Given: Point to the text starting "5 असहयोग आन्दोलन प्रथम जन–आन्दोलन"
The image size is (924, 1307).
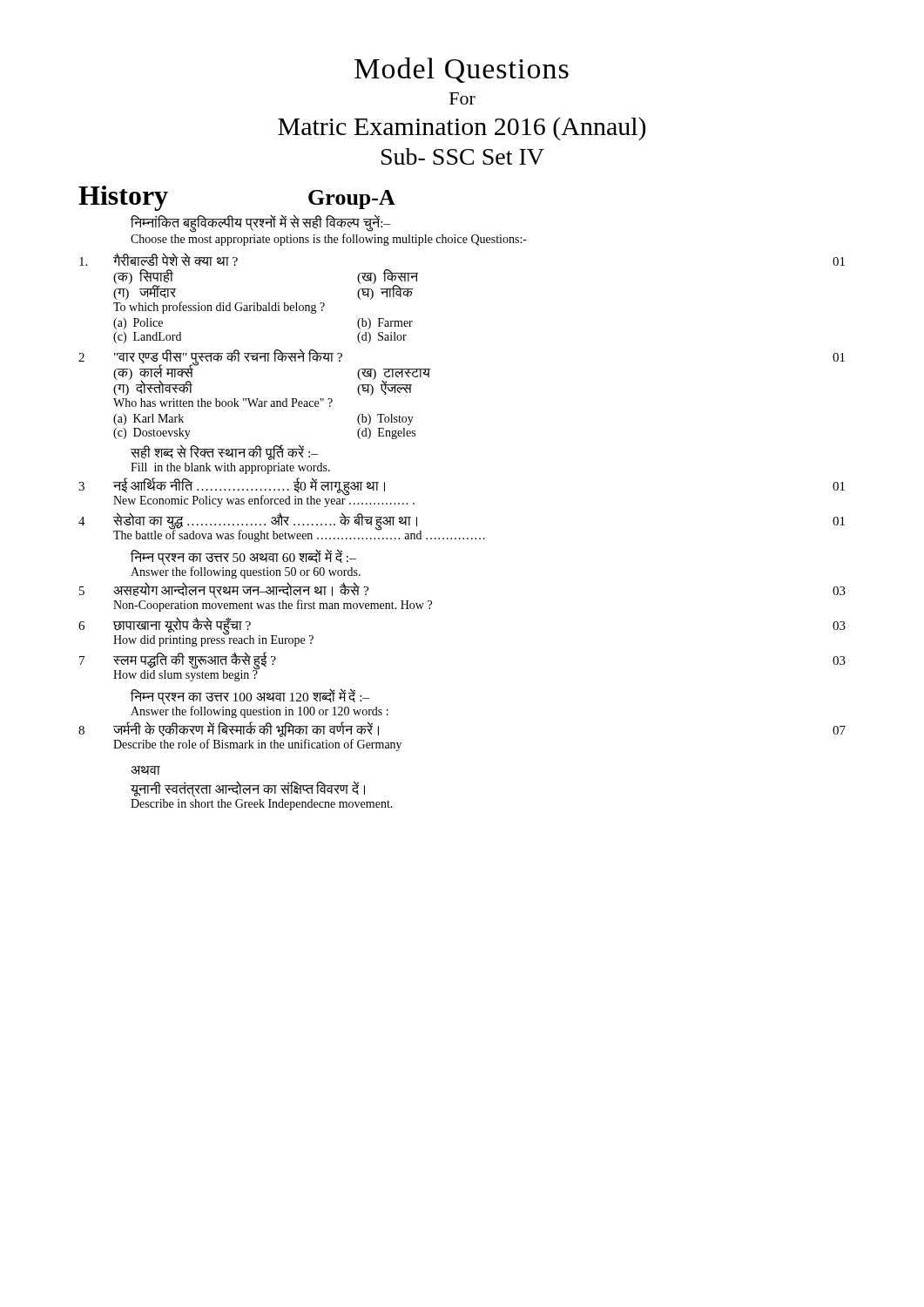Looking at the screenshot, I should [x=215, y=596].
